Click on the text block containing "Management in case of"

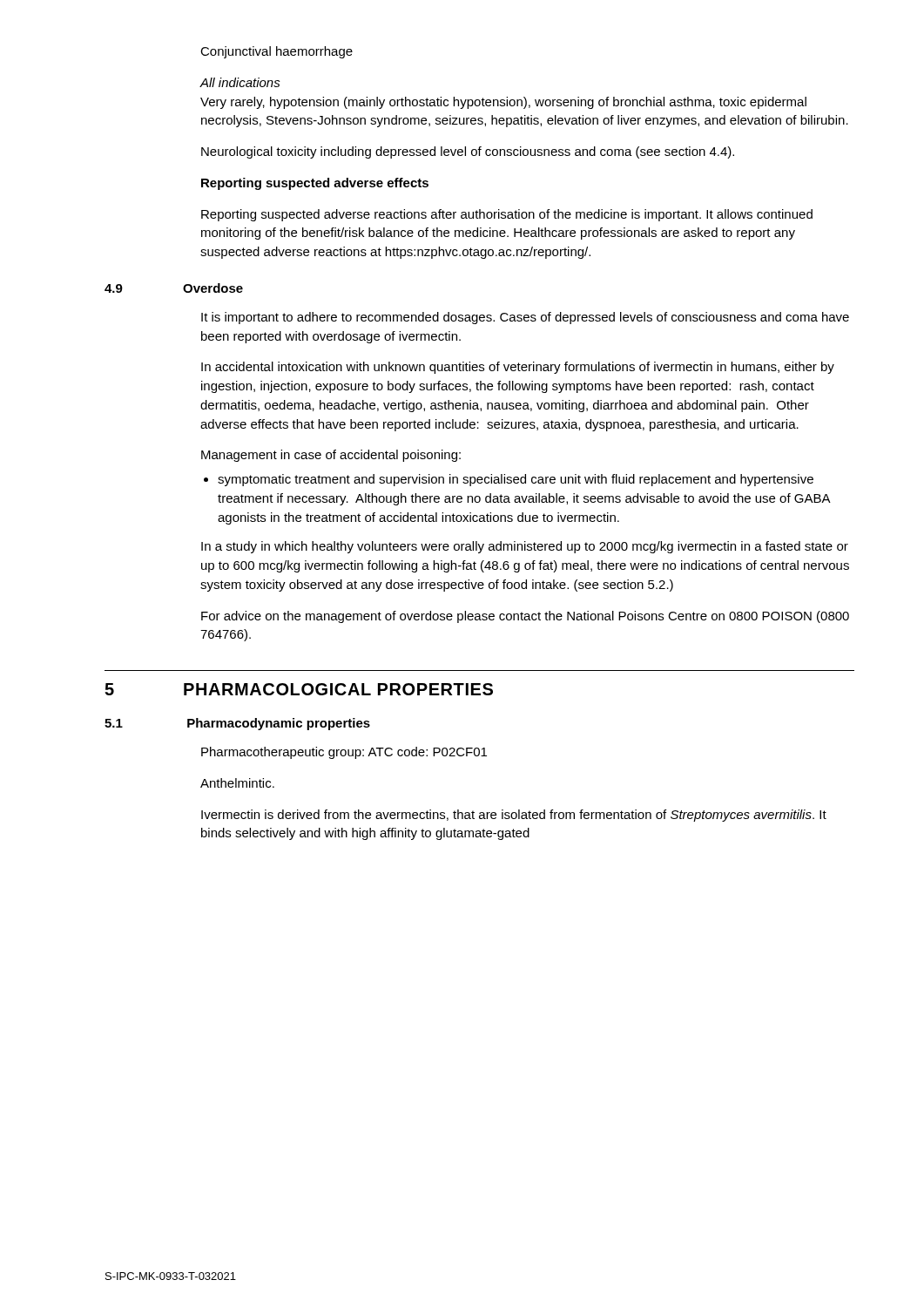tap(331, 456)
